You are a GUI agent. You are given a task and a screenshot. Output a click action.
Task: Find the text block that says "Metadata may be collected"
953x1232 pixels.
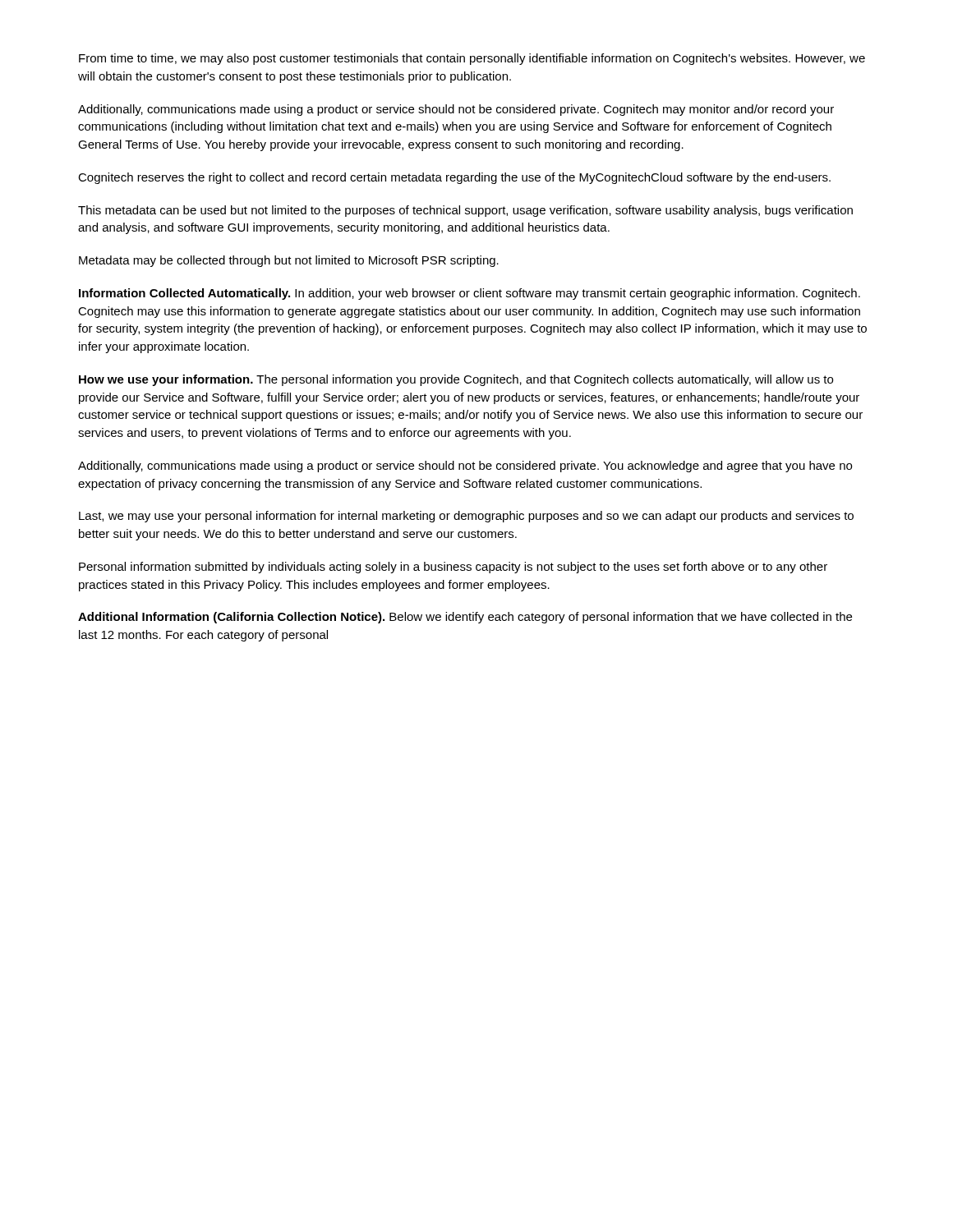tap(289, 260)
